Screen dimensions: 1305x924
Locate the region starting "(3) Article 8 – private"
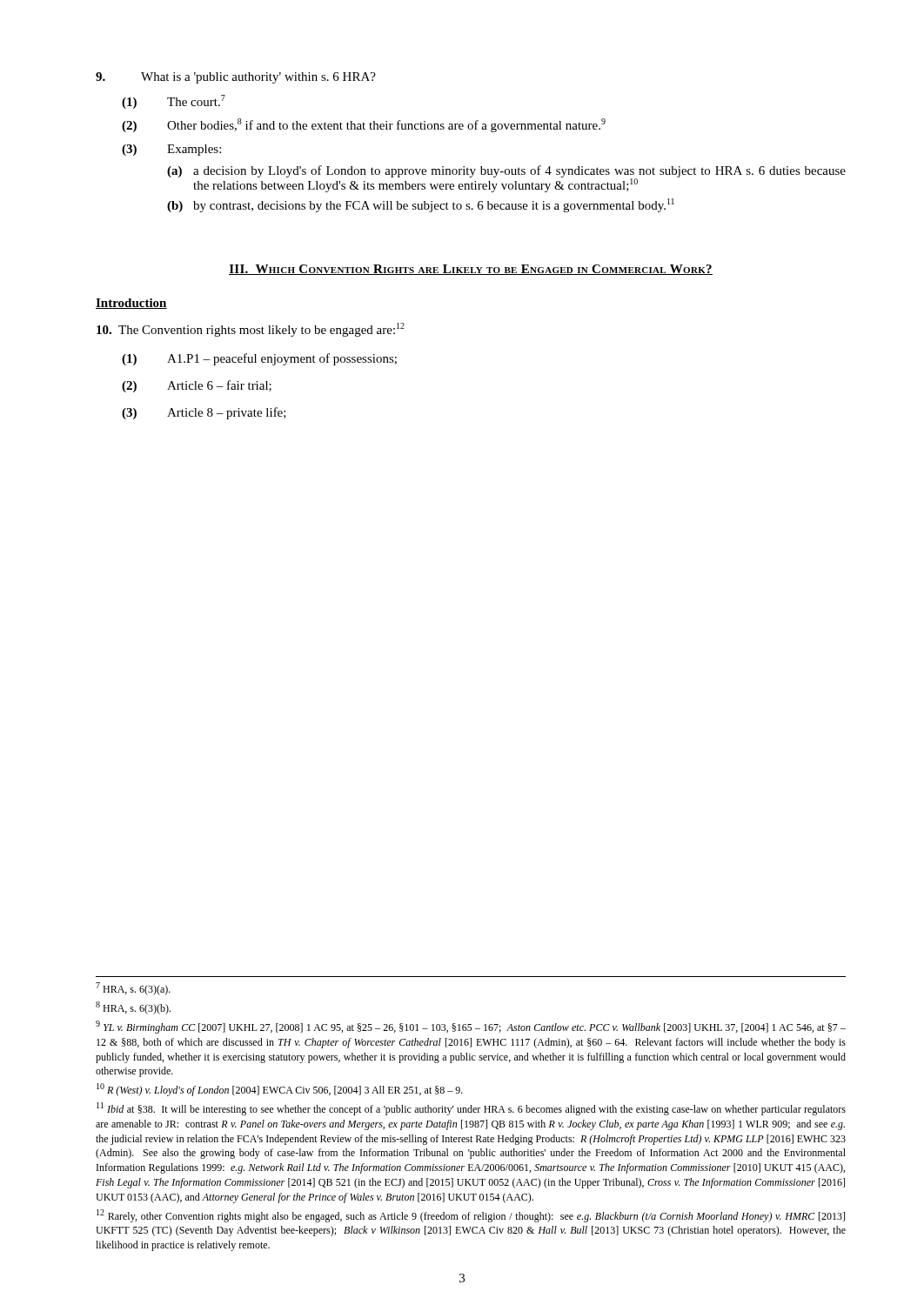(x=204, y=413)
